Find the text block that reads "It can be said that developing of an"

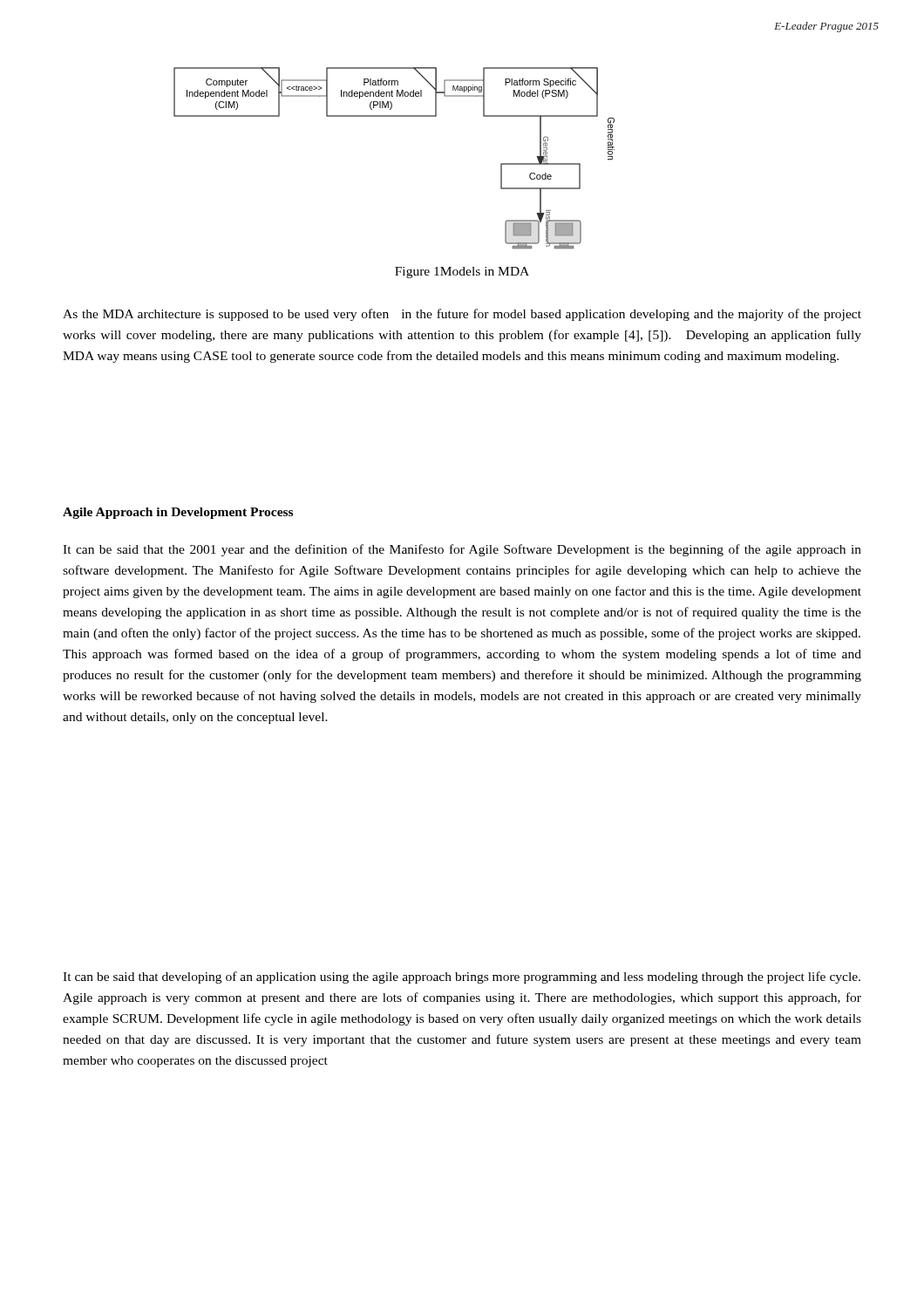tap(462, 1018)
